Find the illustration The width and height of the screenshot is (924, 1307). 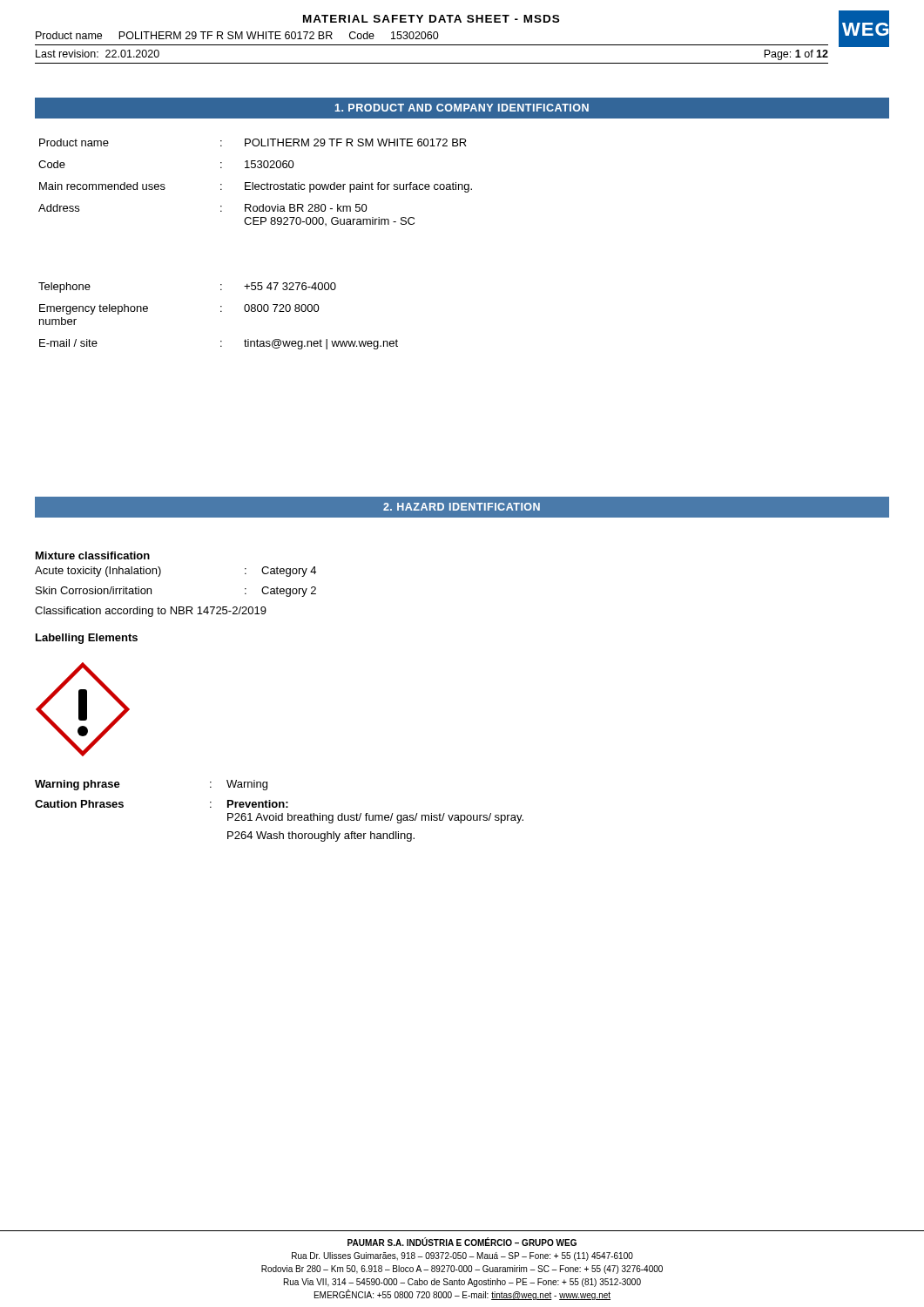coord(83,711)
